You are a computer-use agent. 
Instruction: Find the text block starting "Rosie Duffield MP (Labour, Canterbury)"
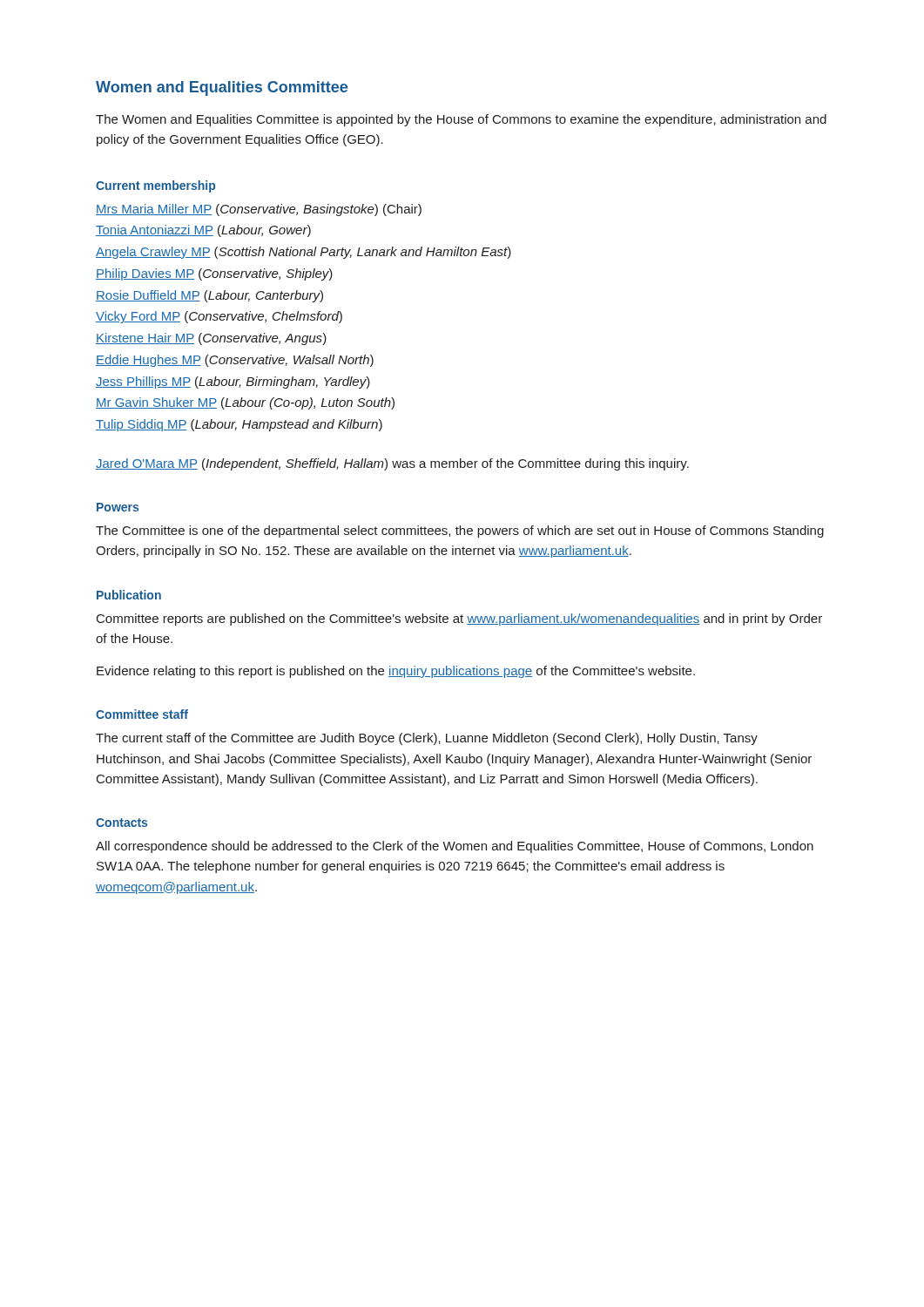click(x=210, y=295)
